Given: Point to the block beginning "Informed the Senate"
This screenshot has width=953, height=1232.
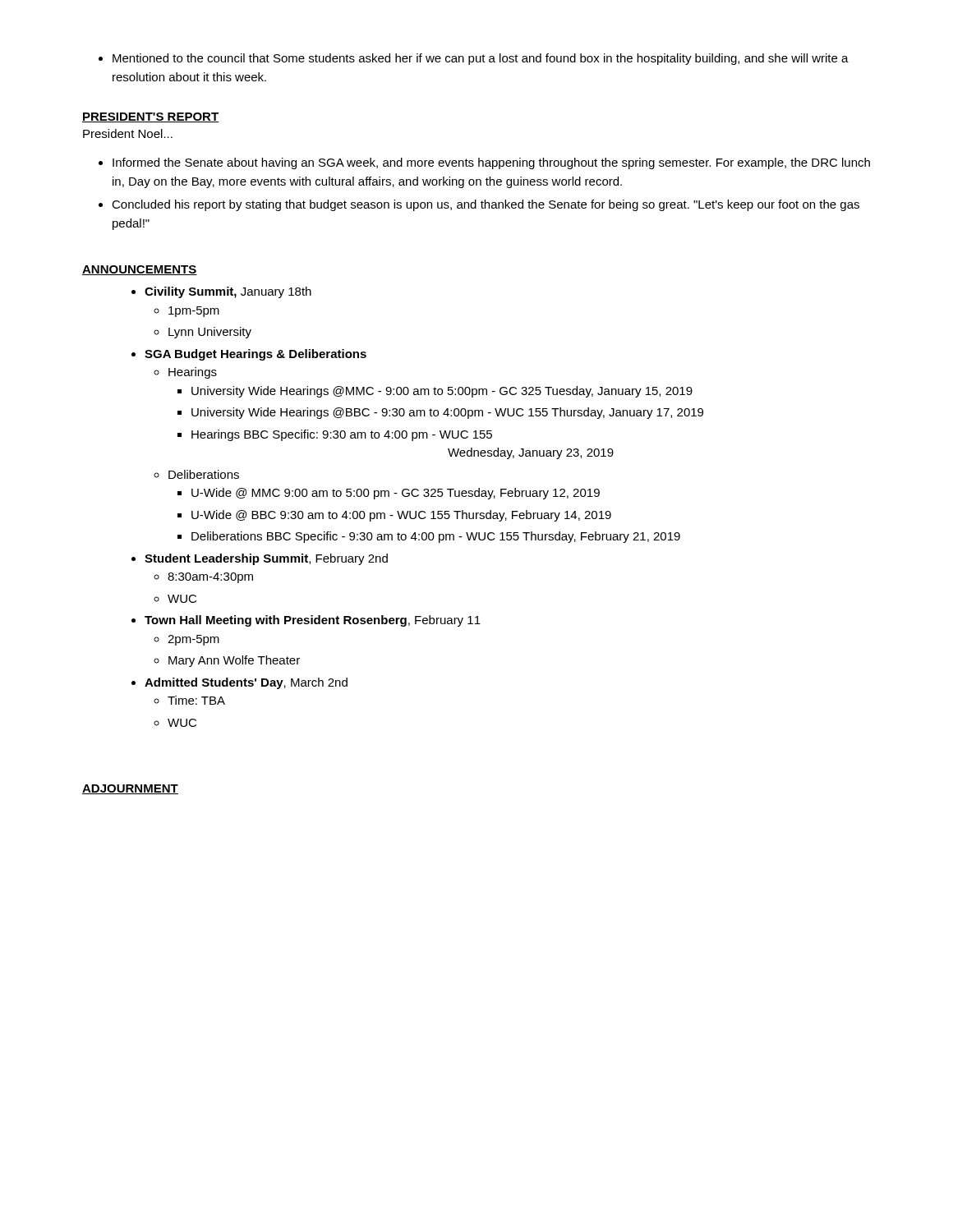Looking at the screenshot, I should point(476,172).
